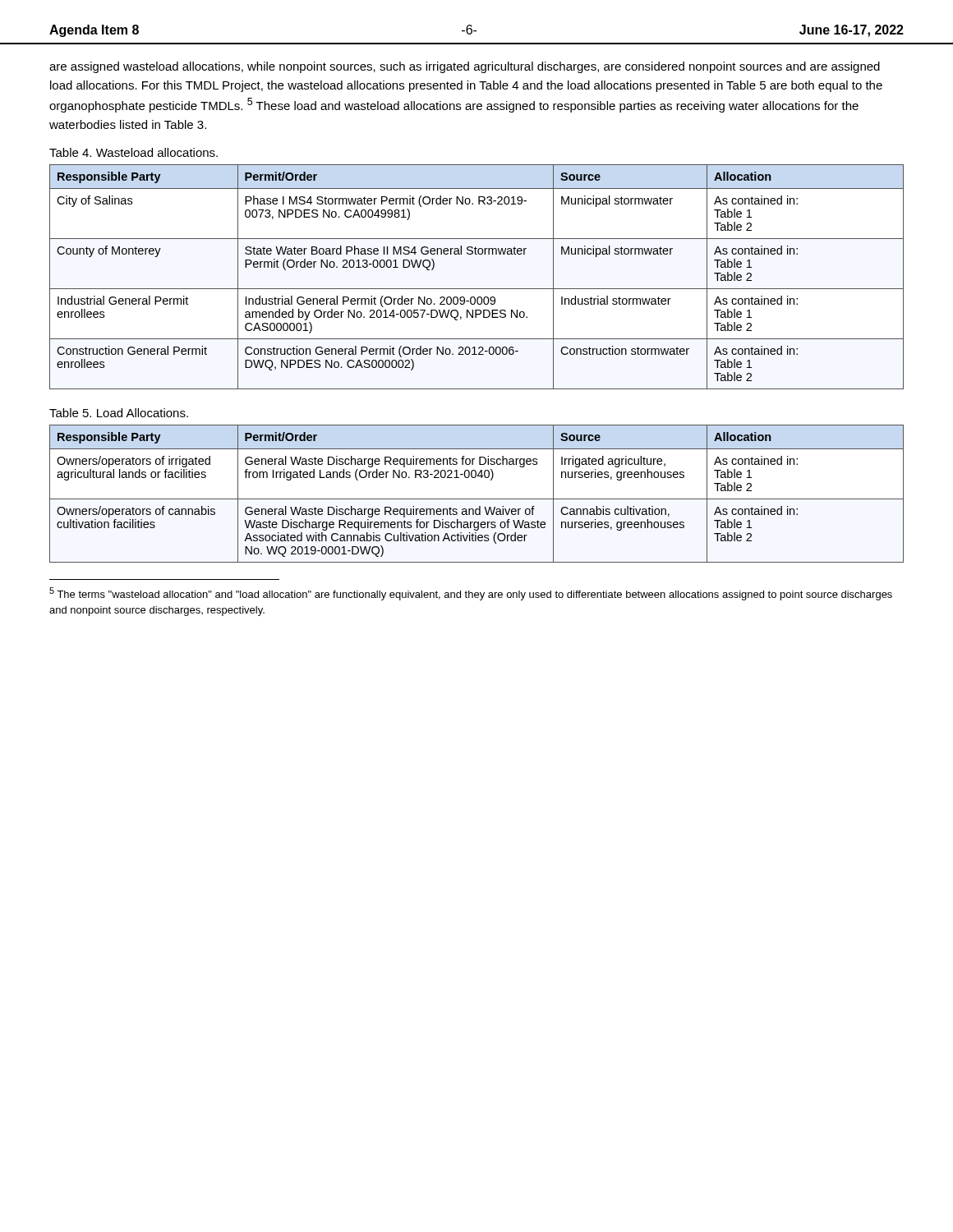Locate the table with the text "Construction General Permit (Order No."

(476, 277)
